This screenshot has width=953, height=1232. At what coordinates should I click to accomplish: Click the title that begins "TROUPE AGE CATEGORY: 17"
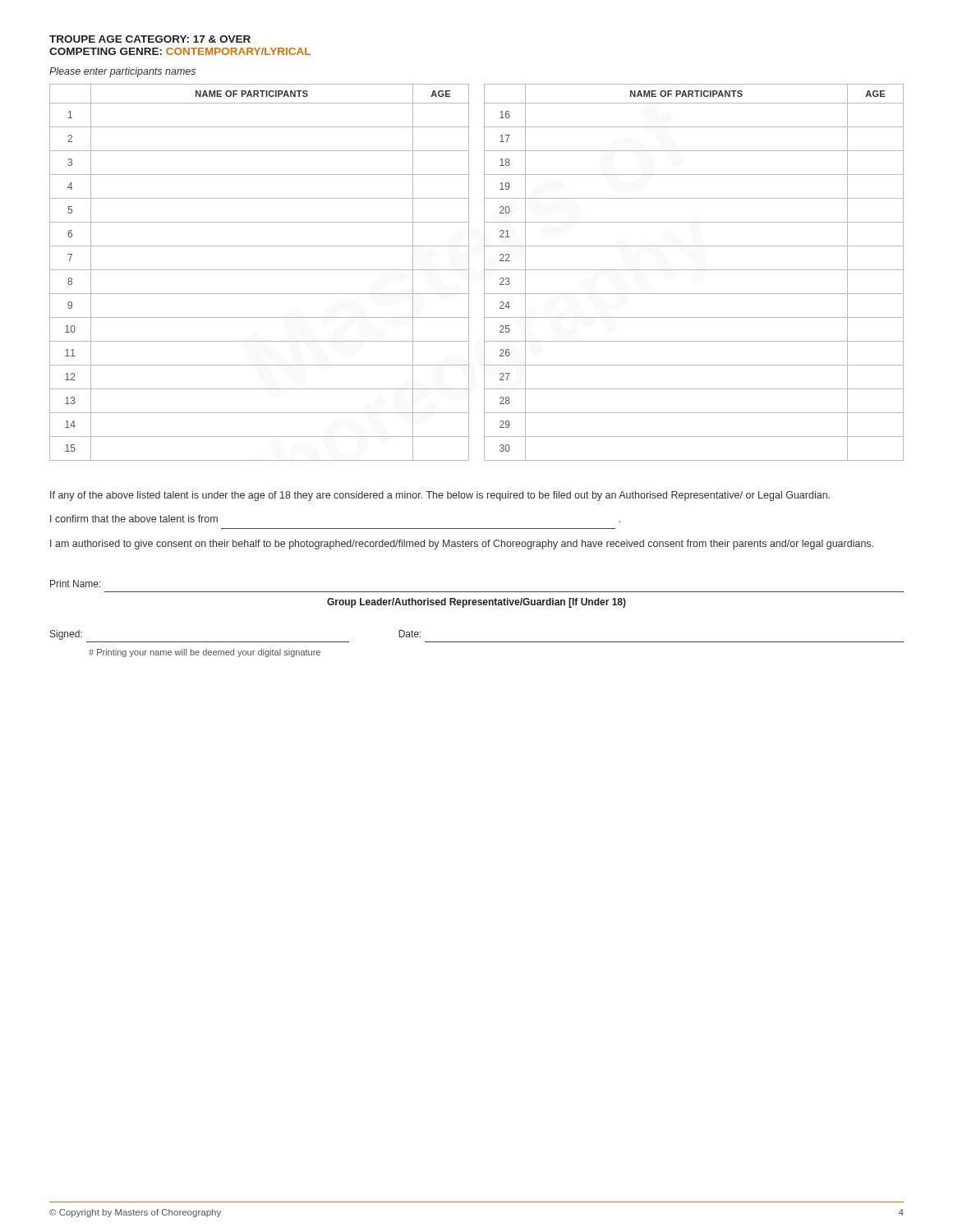click(150, 39)
